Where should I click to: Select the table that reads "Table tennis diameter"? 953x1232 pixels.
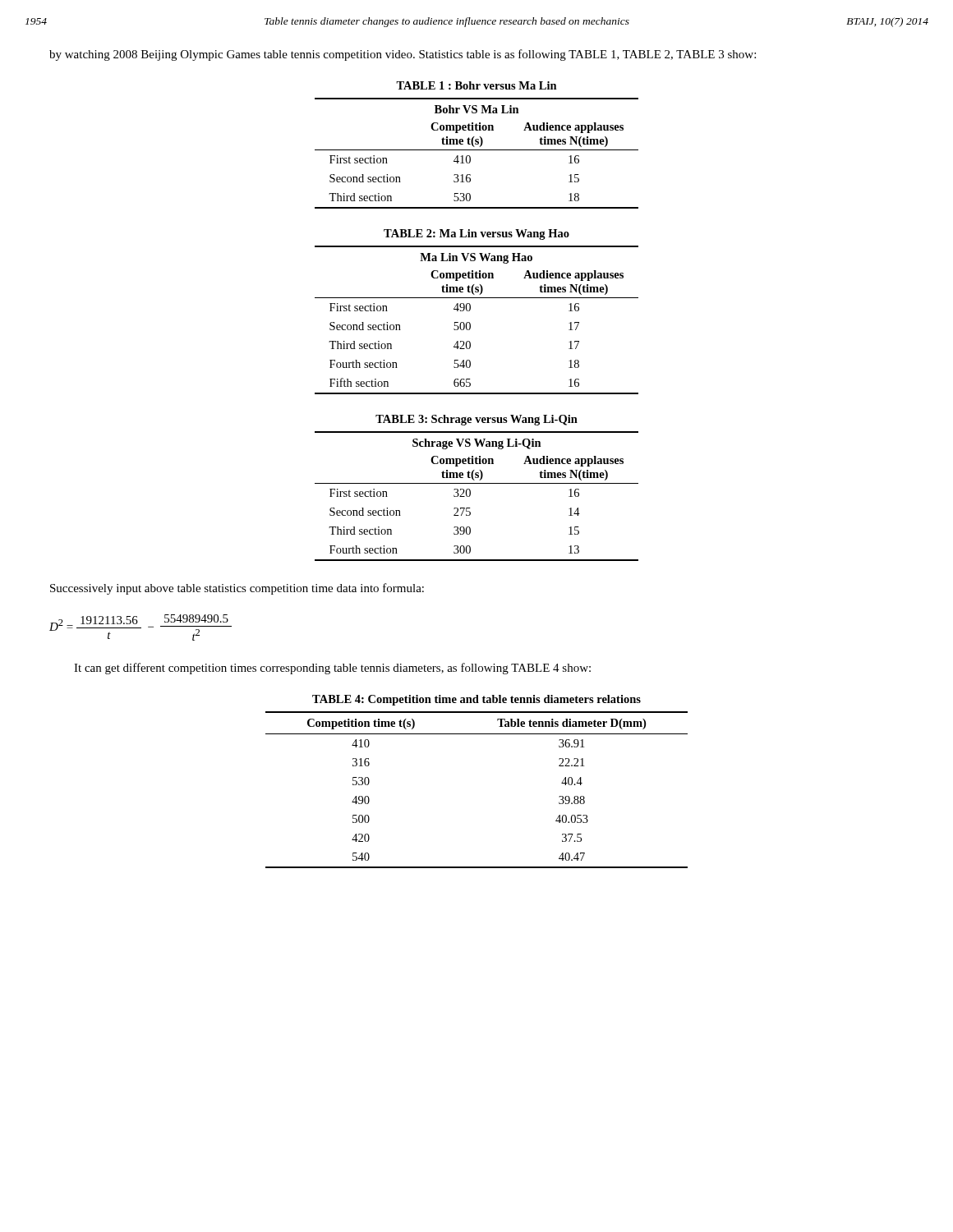(x=476, y=789)
